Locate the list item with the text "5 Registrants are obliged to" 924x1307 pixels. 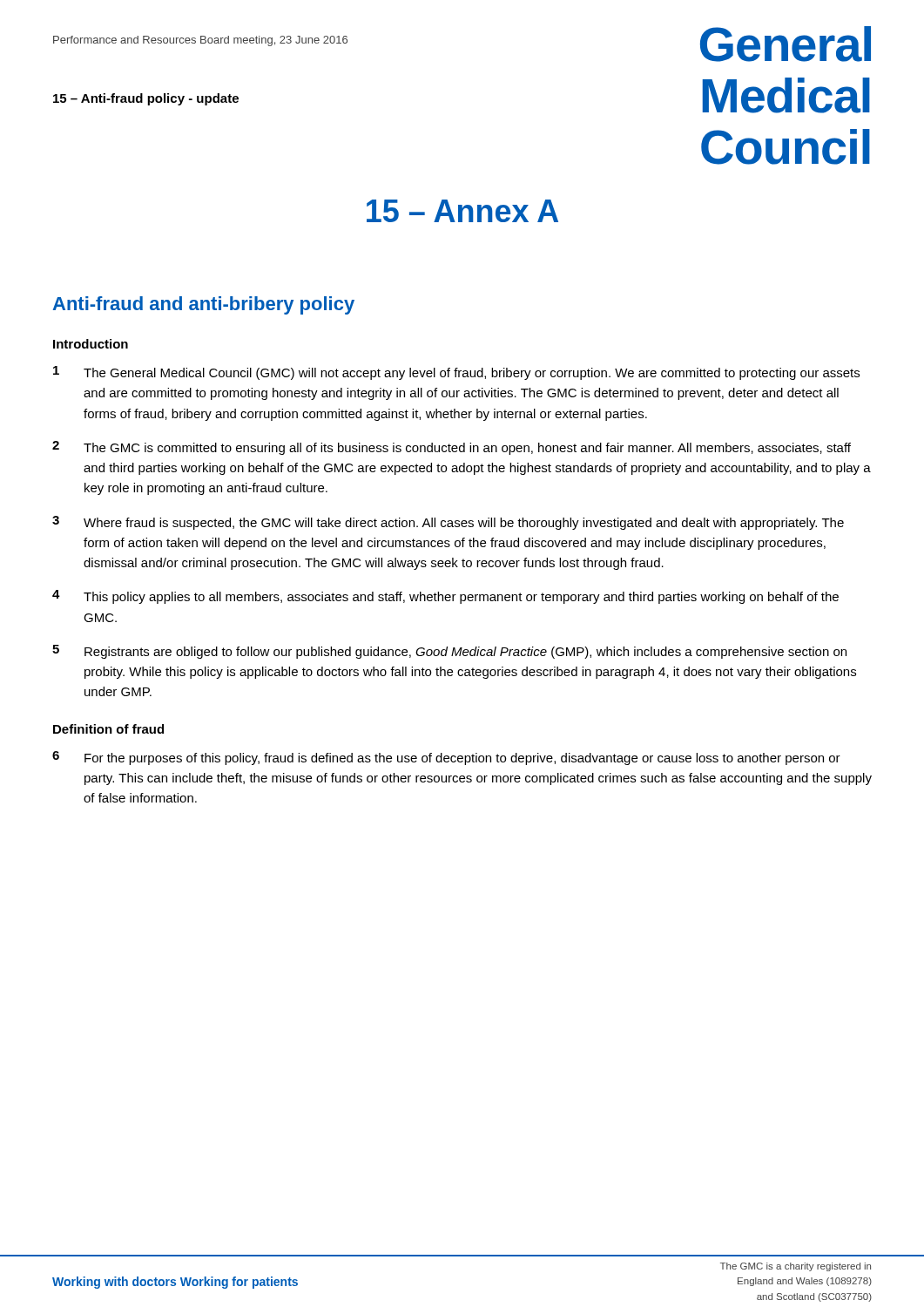point(462,671)
